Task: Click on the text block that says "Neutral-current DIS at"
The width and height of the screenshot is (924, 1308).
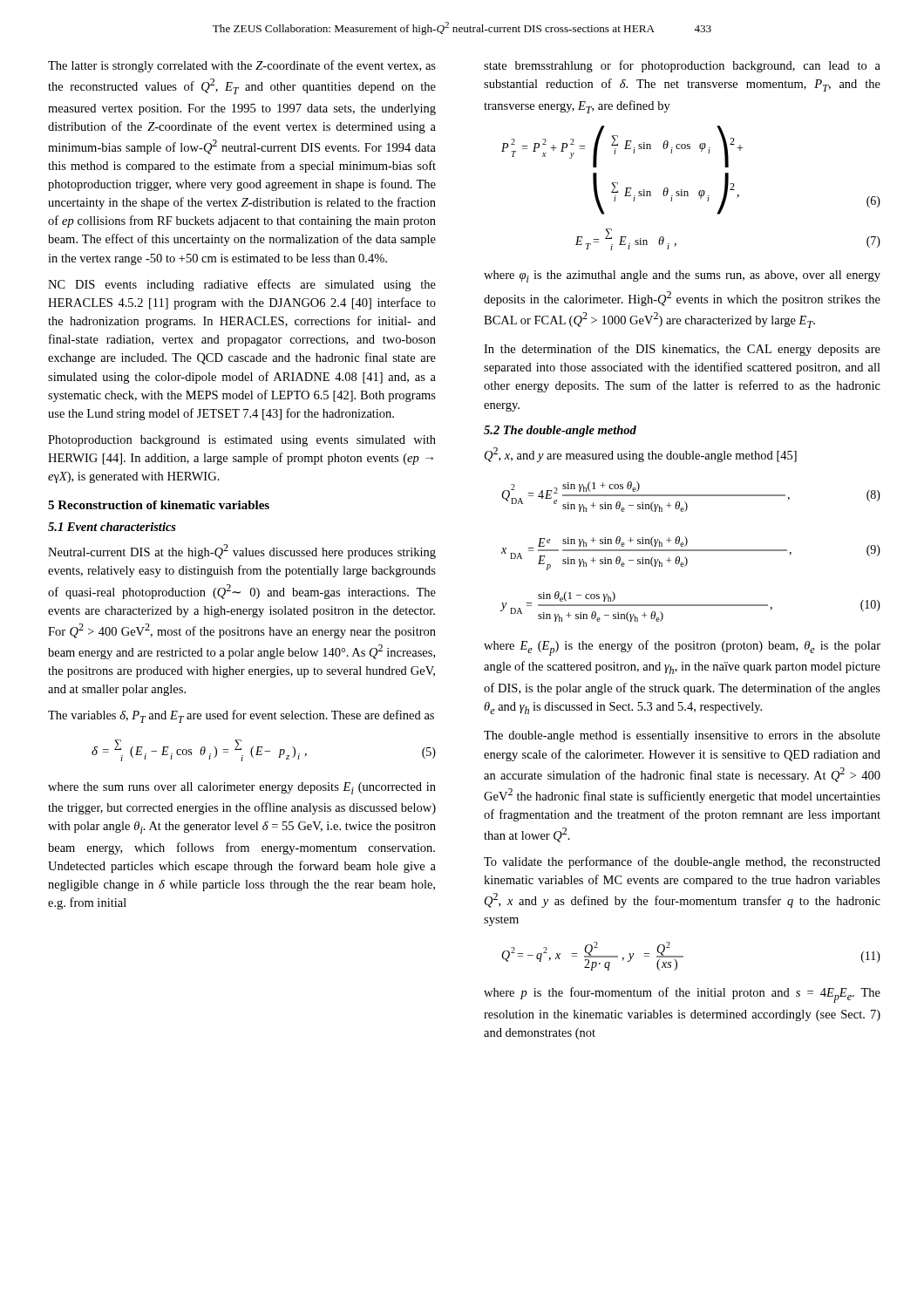Action: point(242,619)
